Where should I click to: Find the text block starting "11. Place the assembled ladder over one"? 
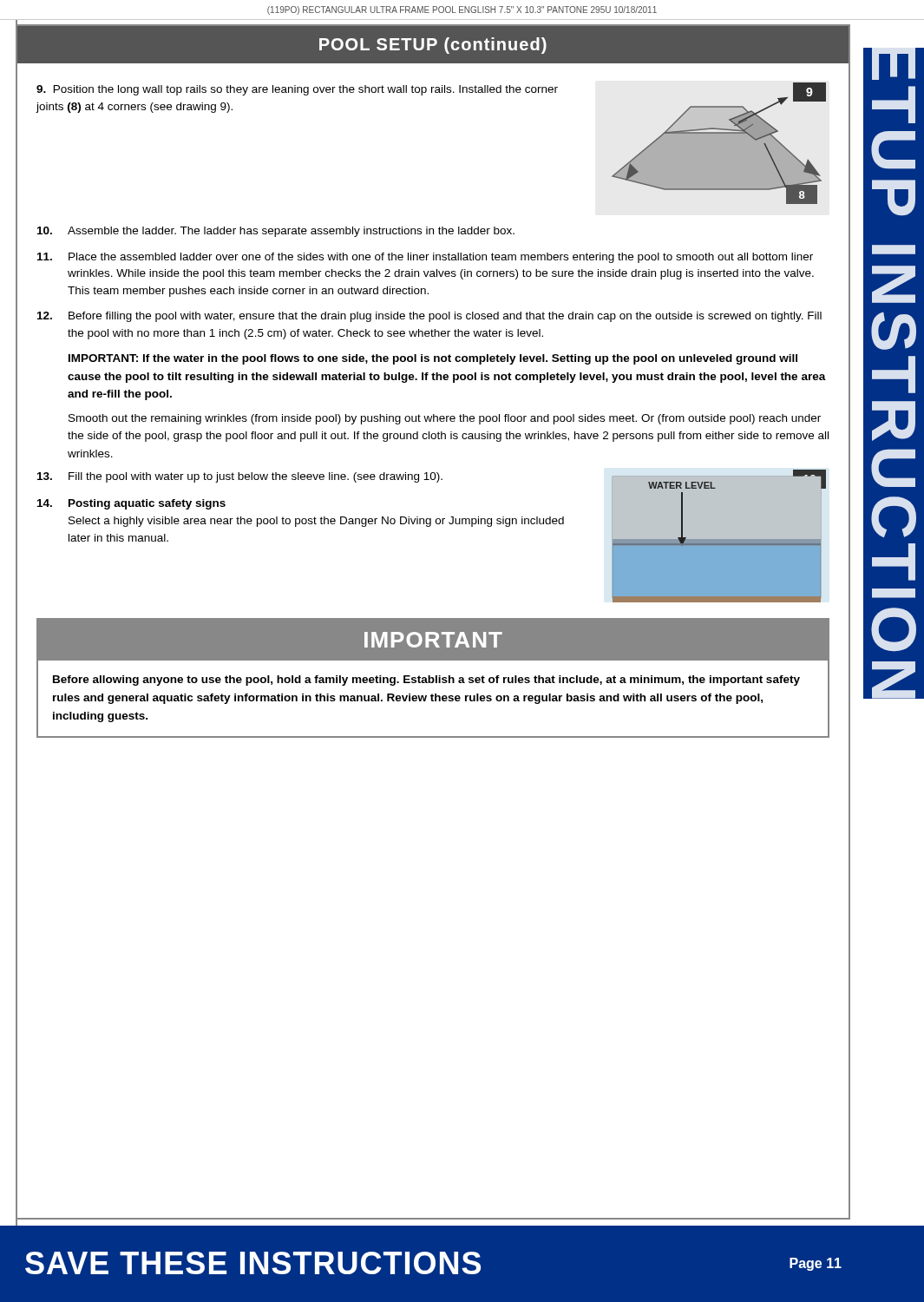point(433,273)
